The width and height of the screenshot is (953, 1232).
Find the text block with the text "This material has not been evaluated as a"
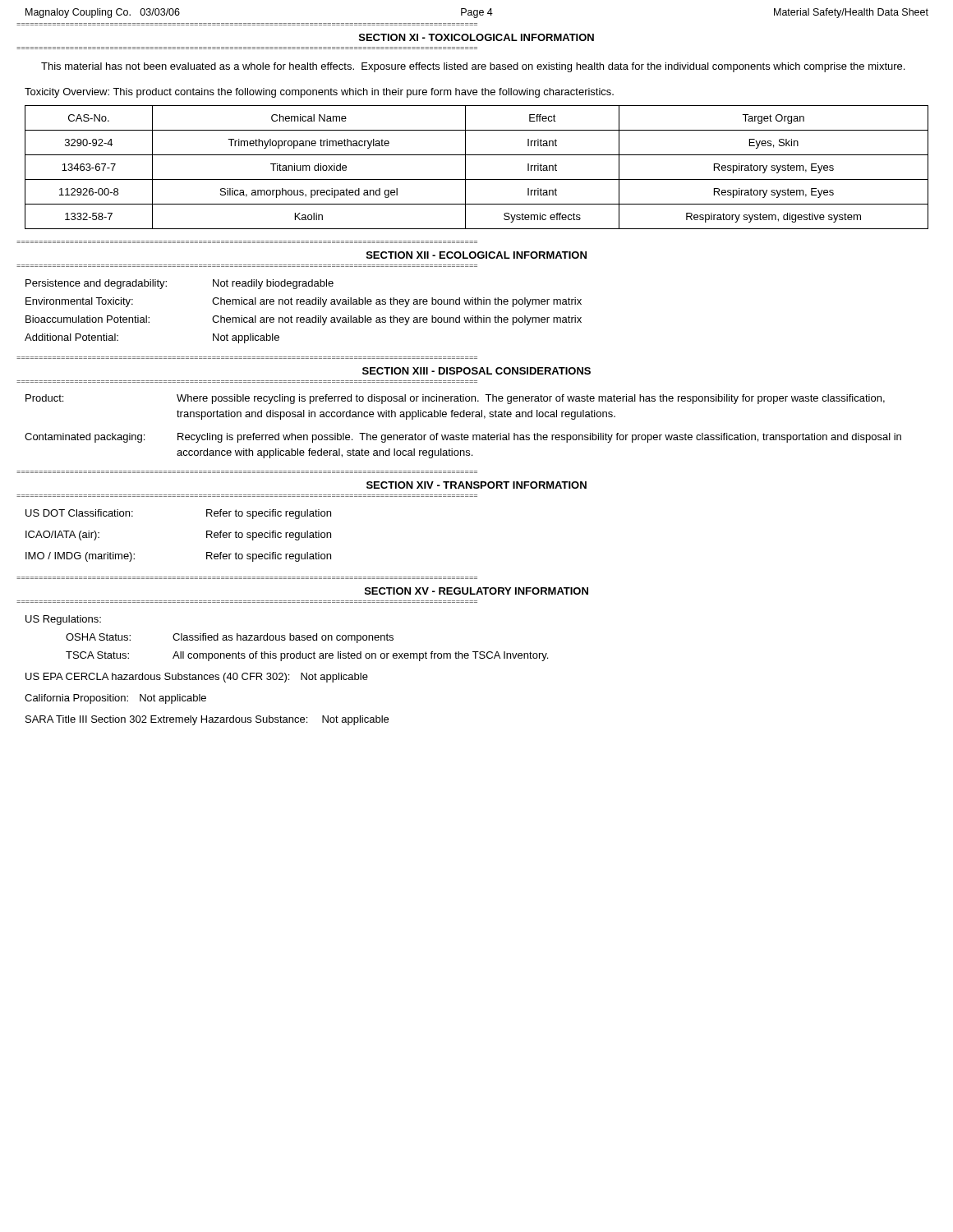(x=473, y=66)
